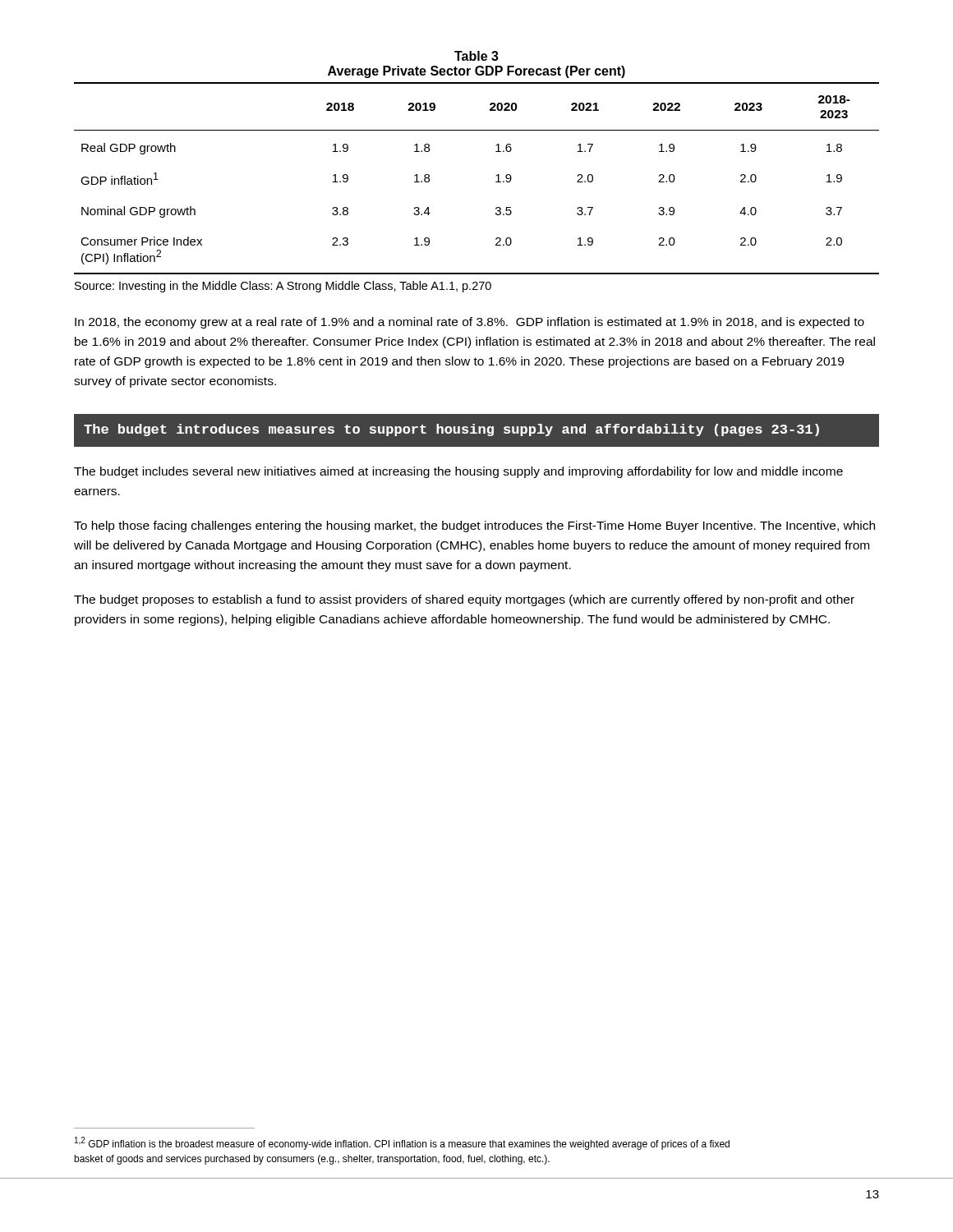The width and height of the screenshot is (953, 1232).
Task: Locate the caption that opens with "Source: Investing in"
Action: pyautogui.click(x=283, y=286)
